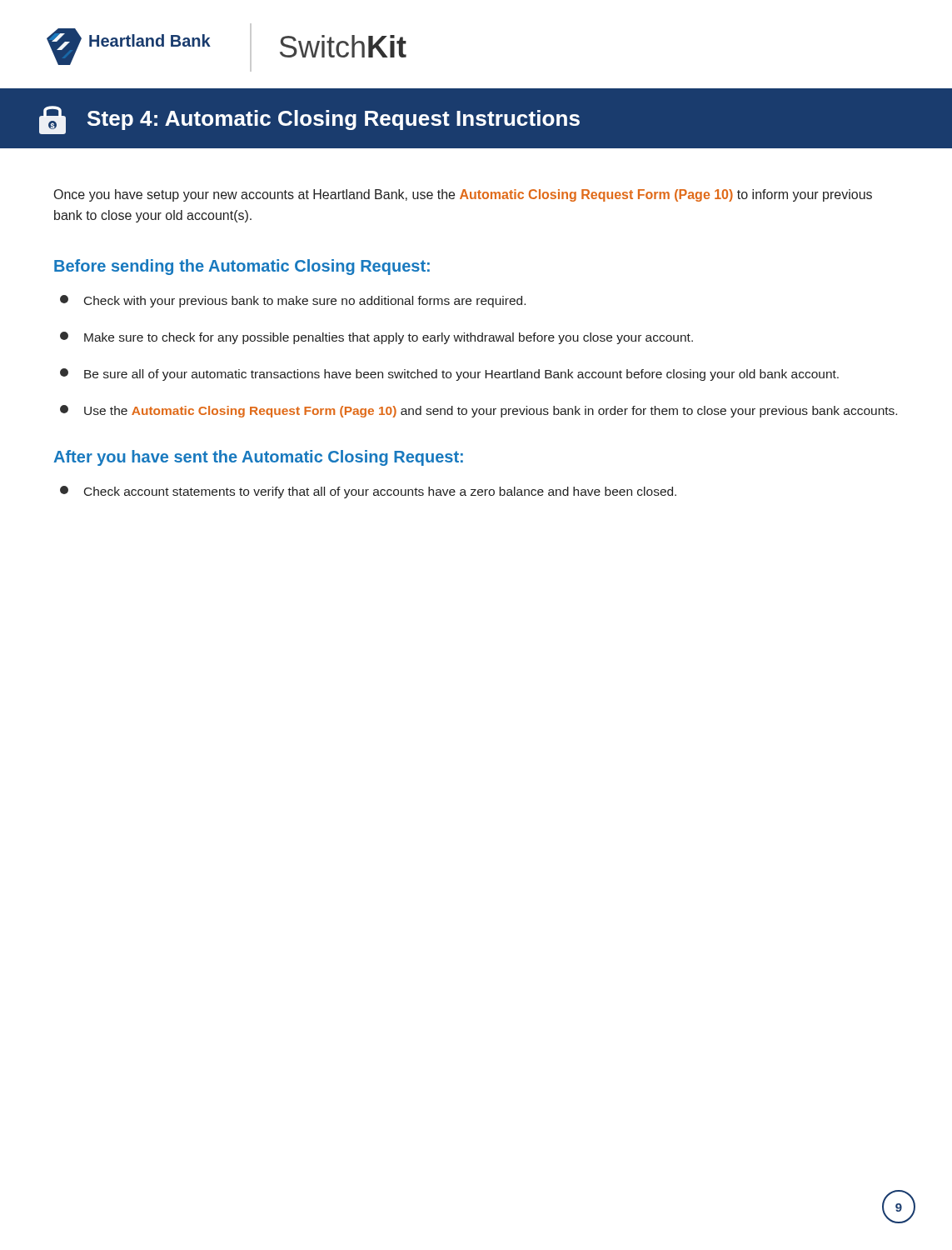Viewport: 952px width, 1250px height.
Task: Click the title
Action: coord(307,118)
